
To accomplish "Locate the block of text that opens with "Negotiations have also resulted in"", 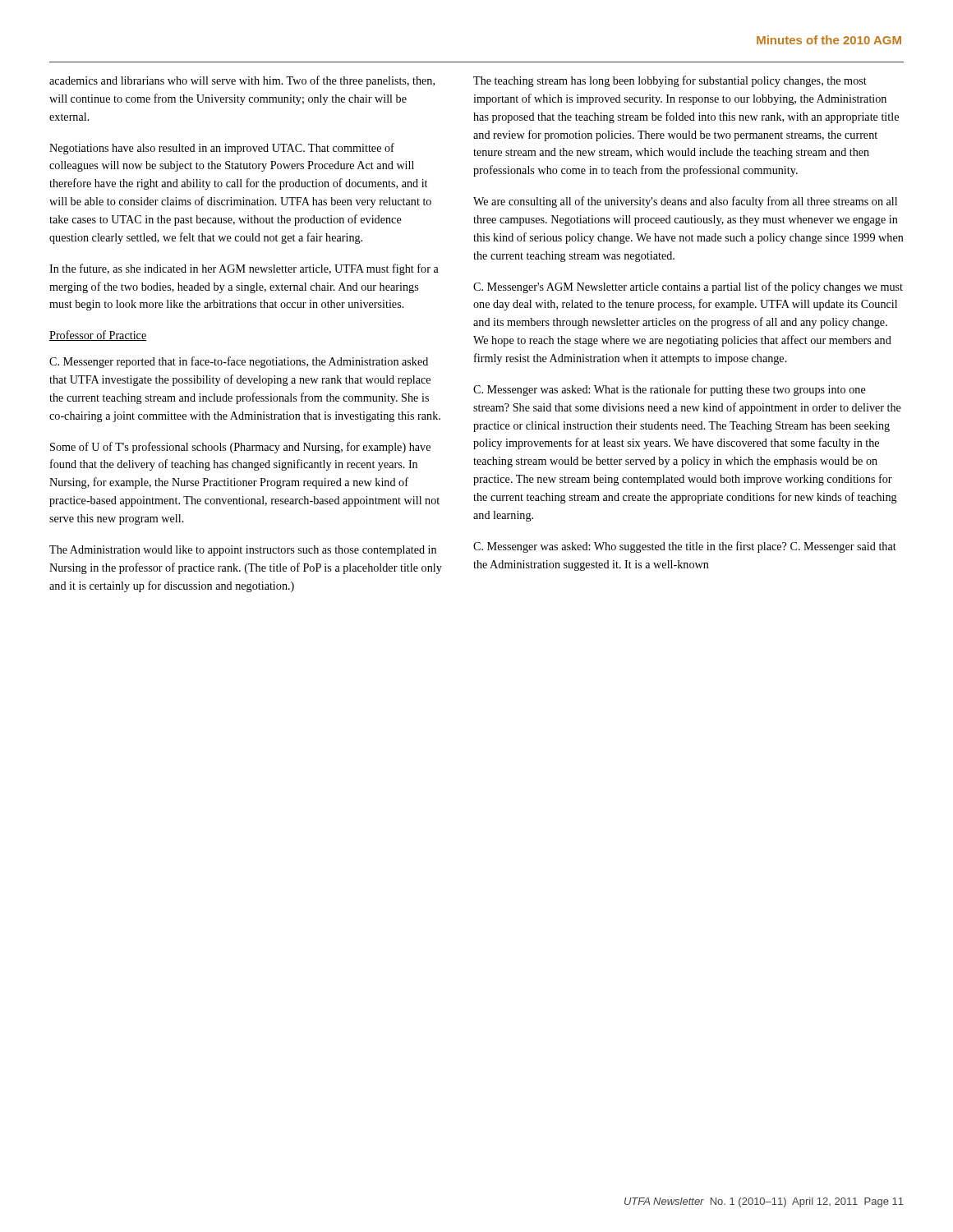I will tap(240, 192).
